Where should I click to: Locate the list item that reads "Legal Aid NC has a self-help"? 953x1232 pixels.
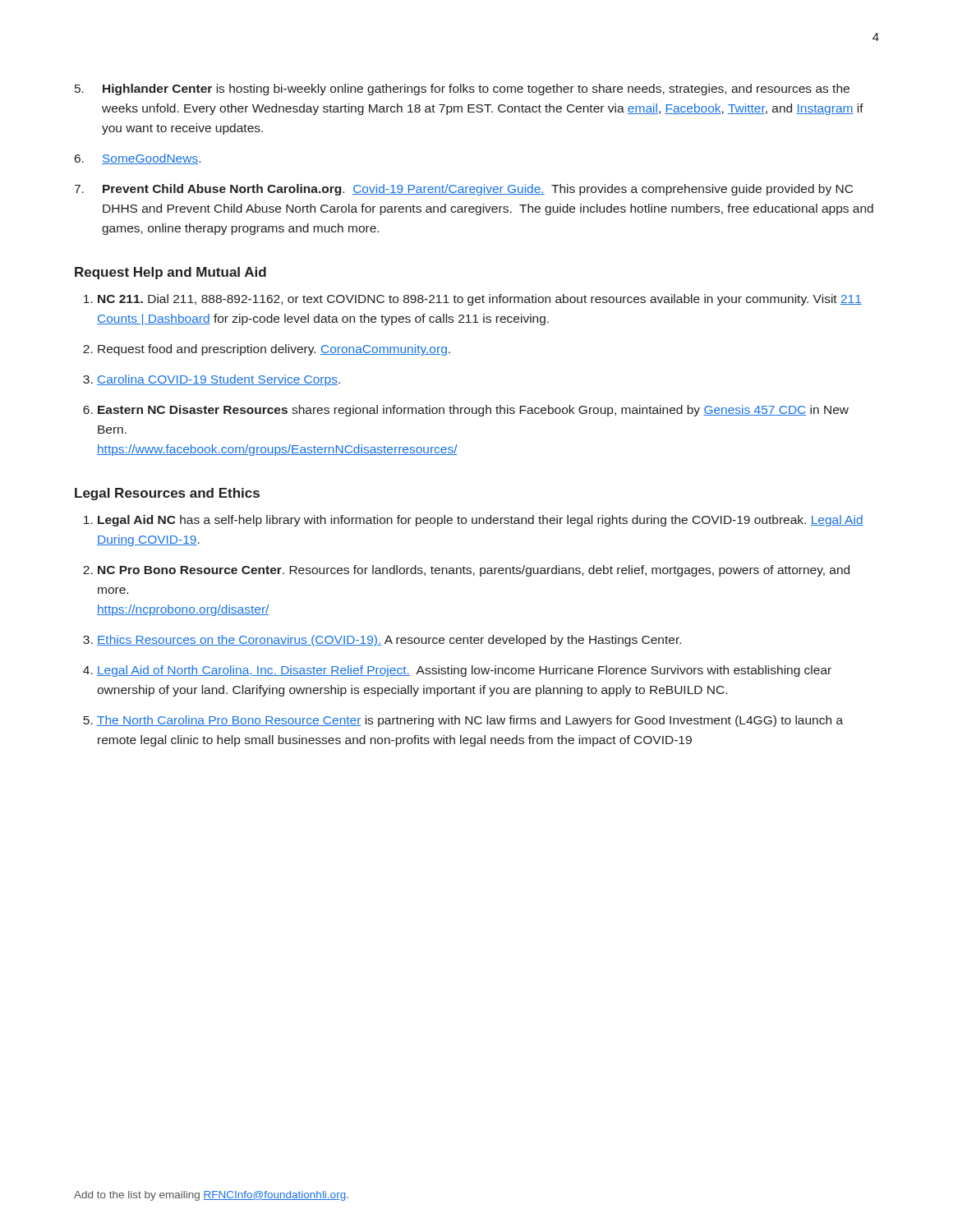(480, 530)
